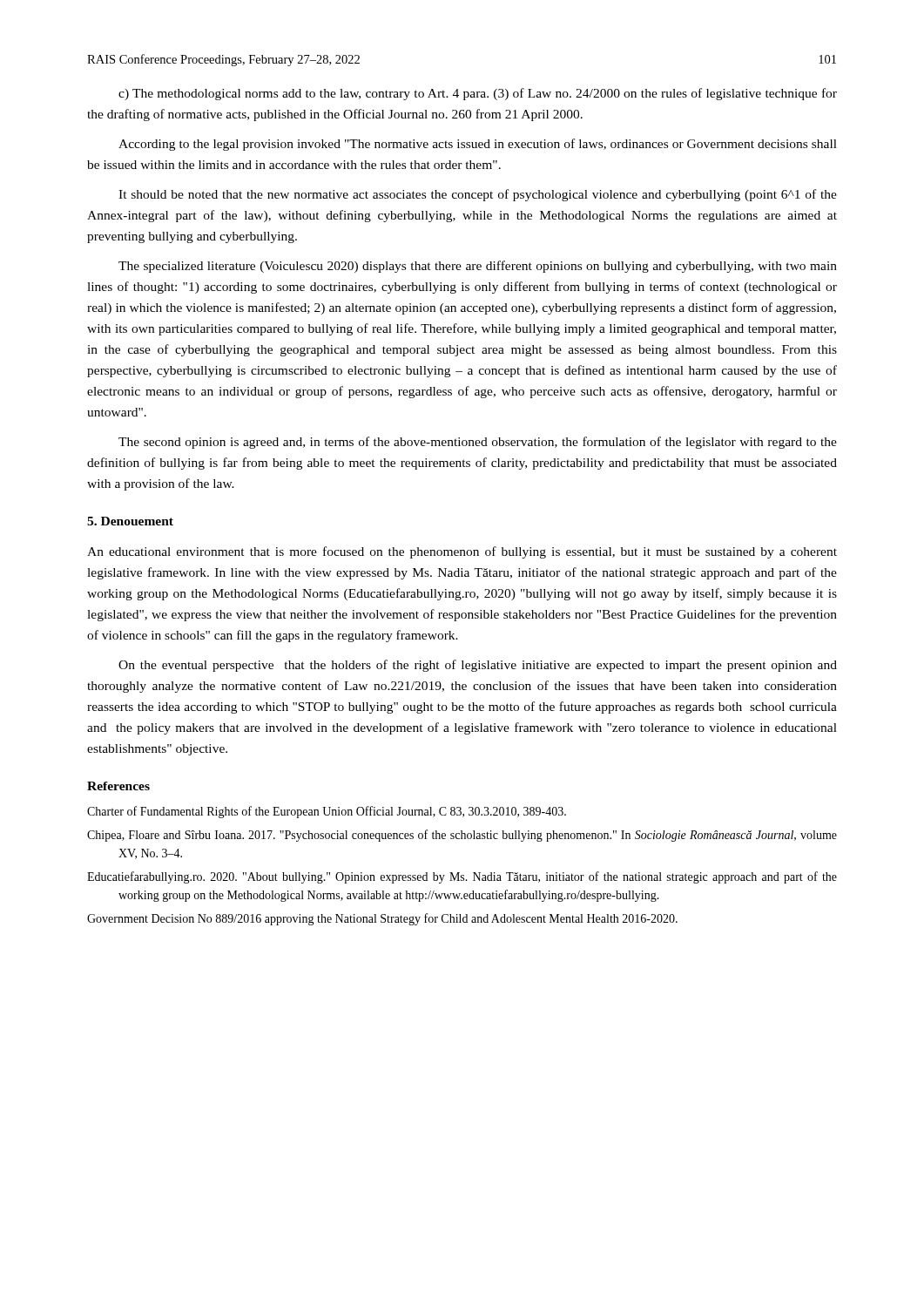Image resolution: width=924 pixels, height=1307 pixels.
Task: Click on the text block that says "c) The methodological norms add to the"
Action: pos(462,104)
